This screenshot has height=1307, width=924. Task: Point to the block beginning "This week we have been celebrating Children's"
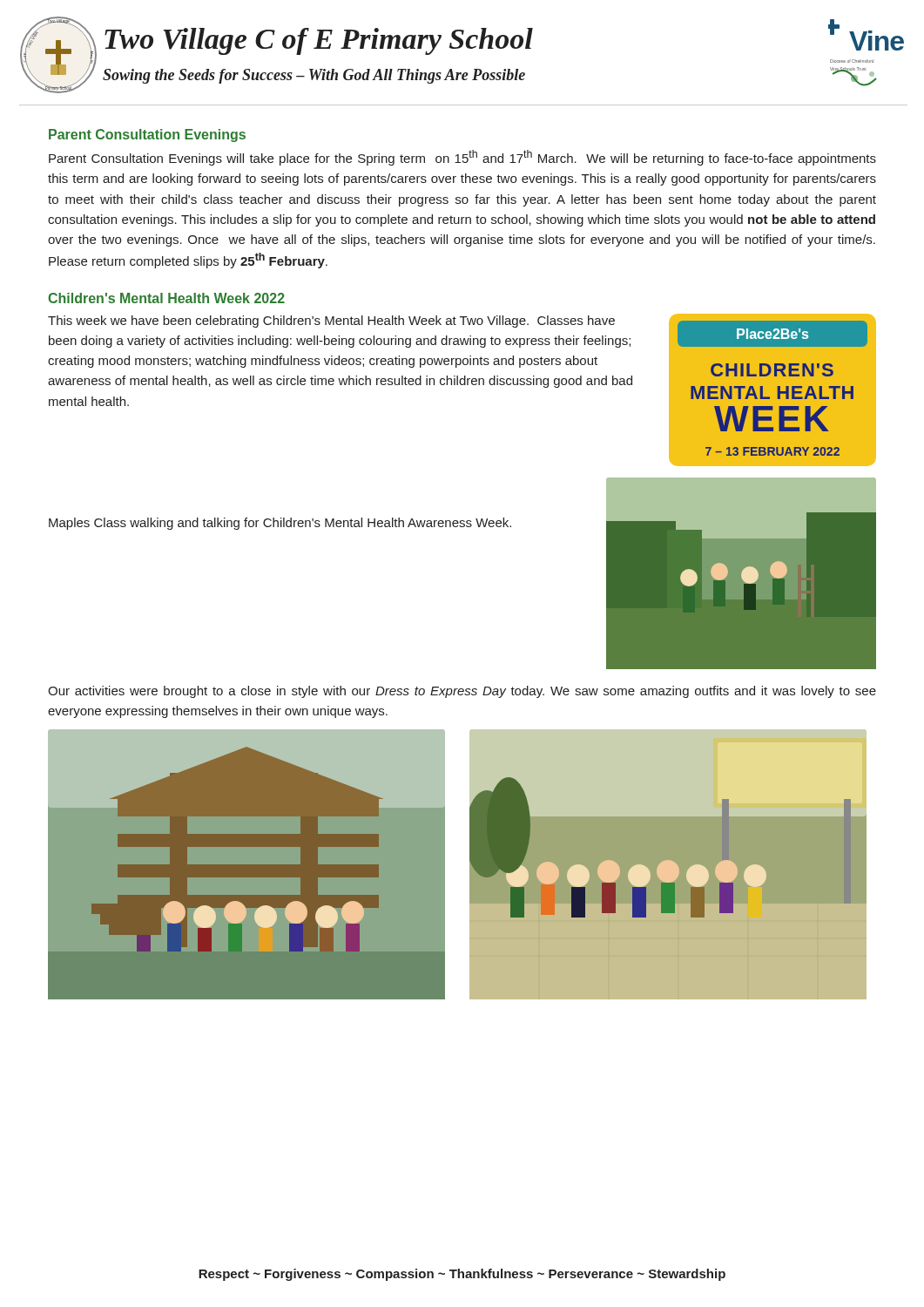point(340,360)
